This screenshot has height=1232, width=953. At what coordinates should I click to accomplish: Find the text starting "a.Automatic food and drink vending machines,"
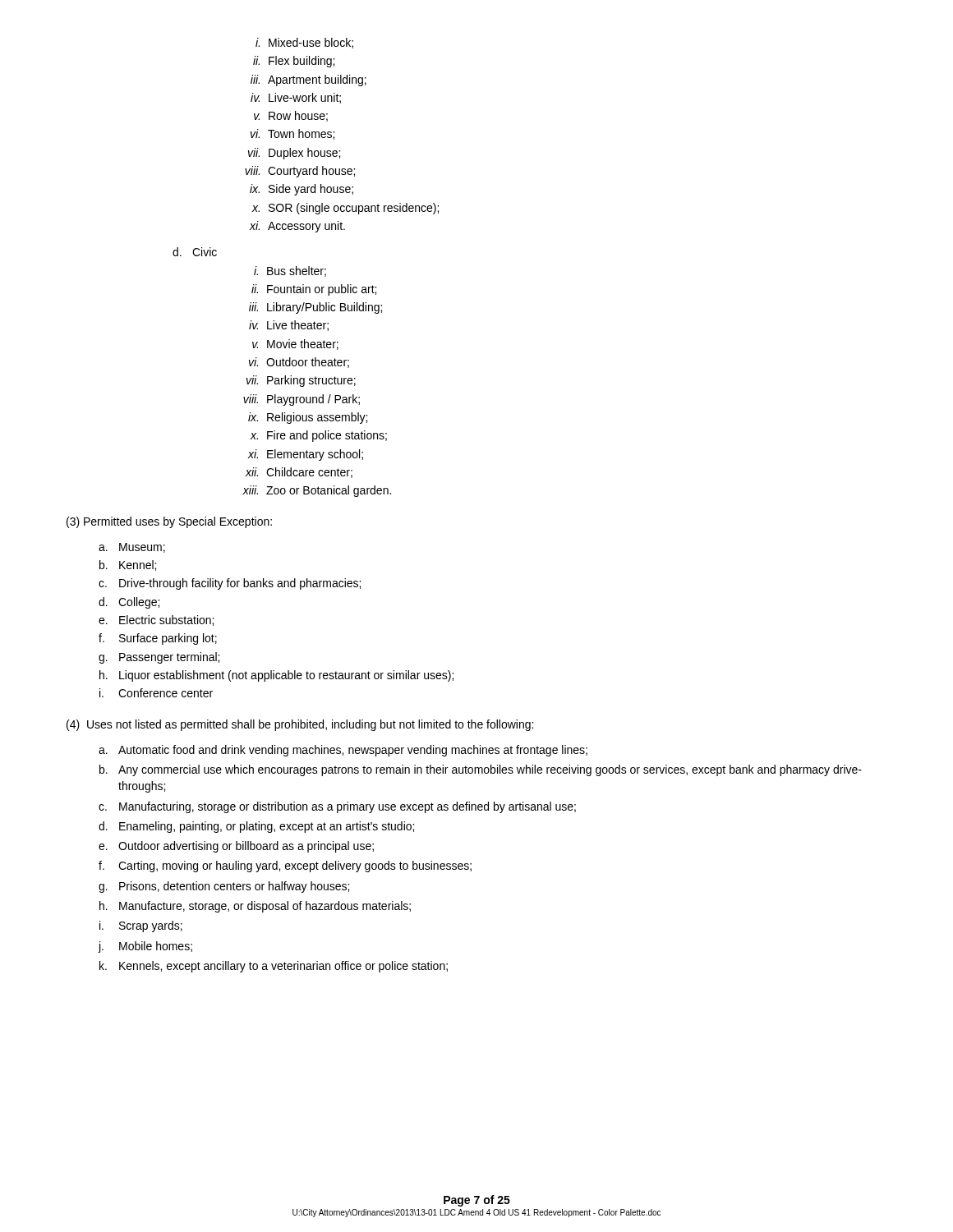[x=343, y=750]
